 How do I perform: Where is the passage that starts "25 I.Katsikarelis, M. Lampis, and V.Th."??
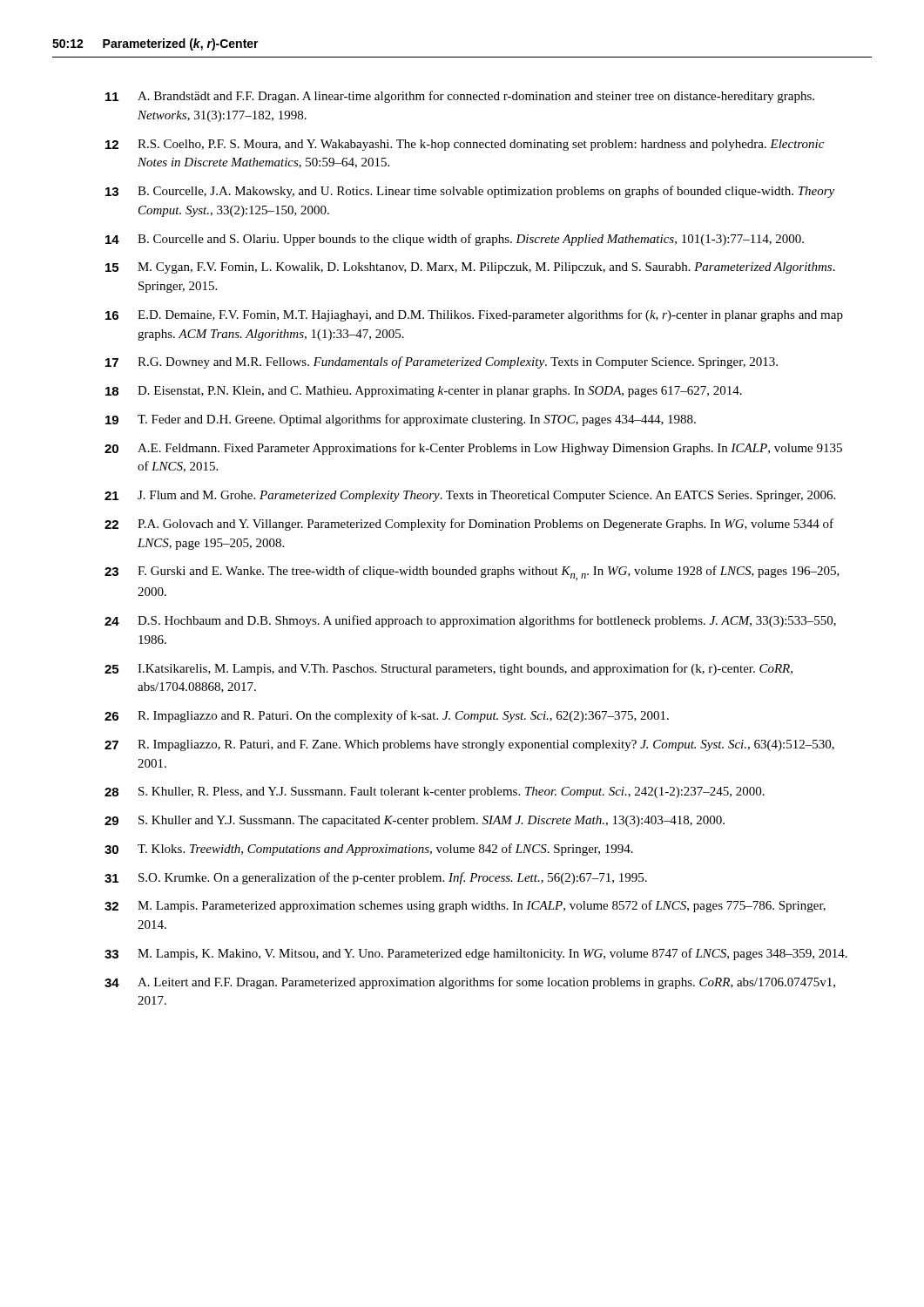(479, 678)
